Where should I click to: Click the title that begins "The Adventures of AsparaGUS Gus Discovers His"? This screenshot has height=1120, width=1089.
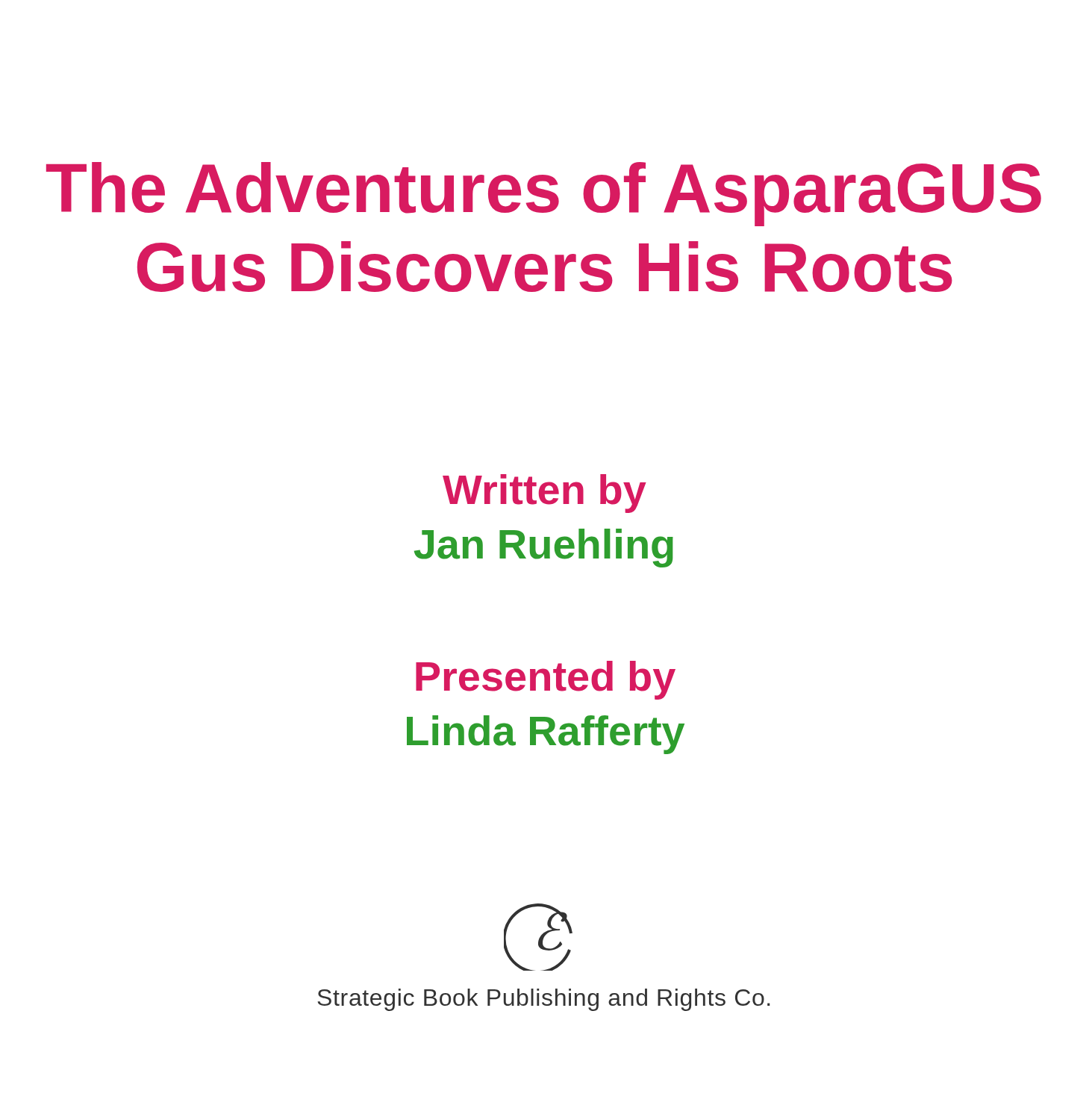click(x=544, y=228)
